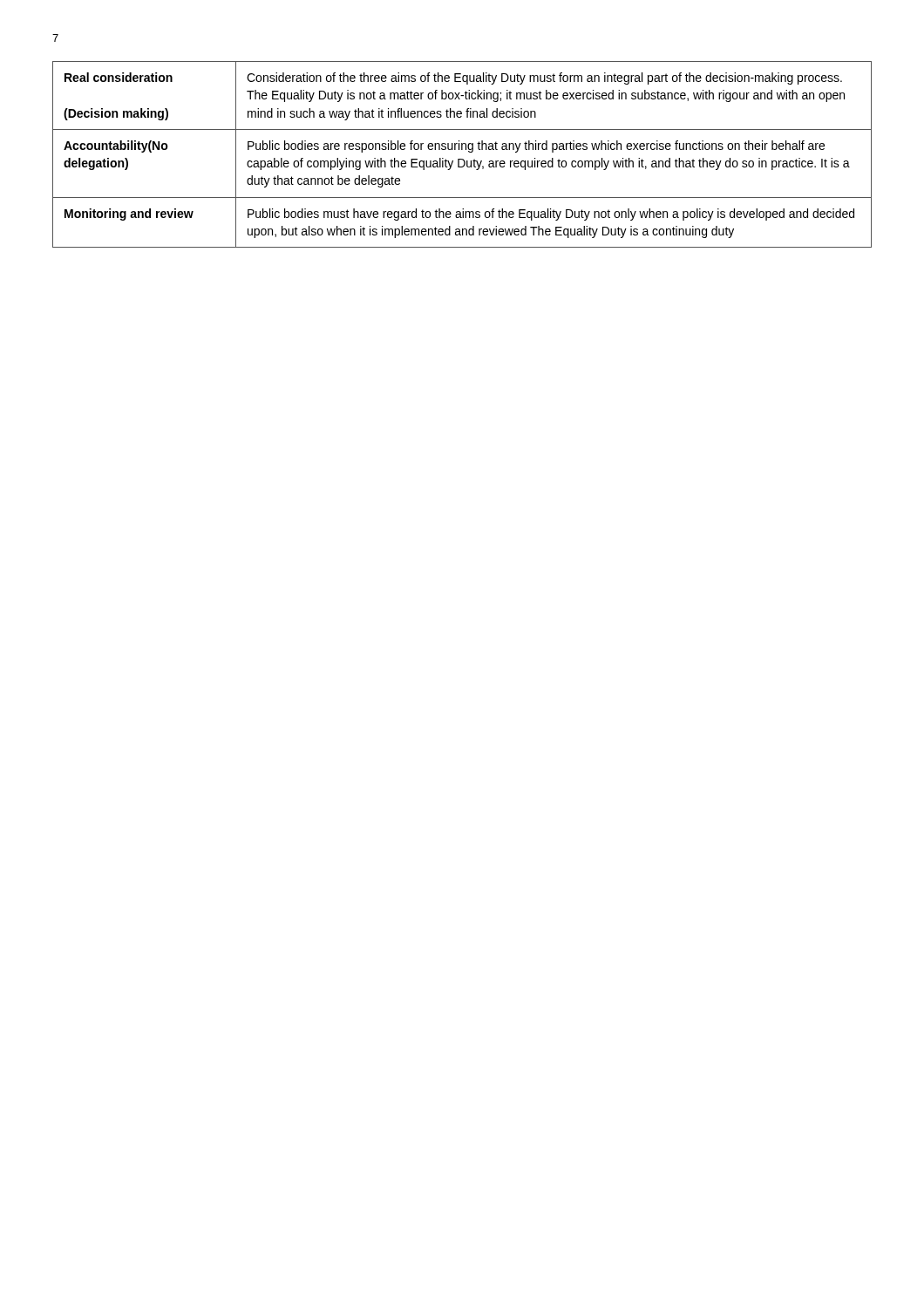Image resolution: width=924 pixels, height=1308 pixels.
Task: Select a table
Action: point(462,155)
